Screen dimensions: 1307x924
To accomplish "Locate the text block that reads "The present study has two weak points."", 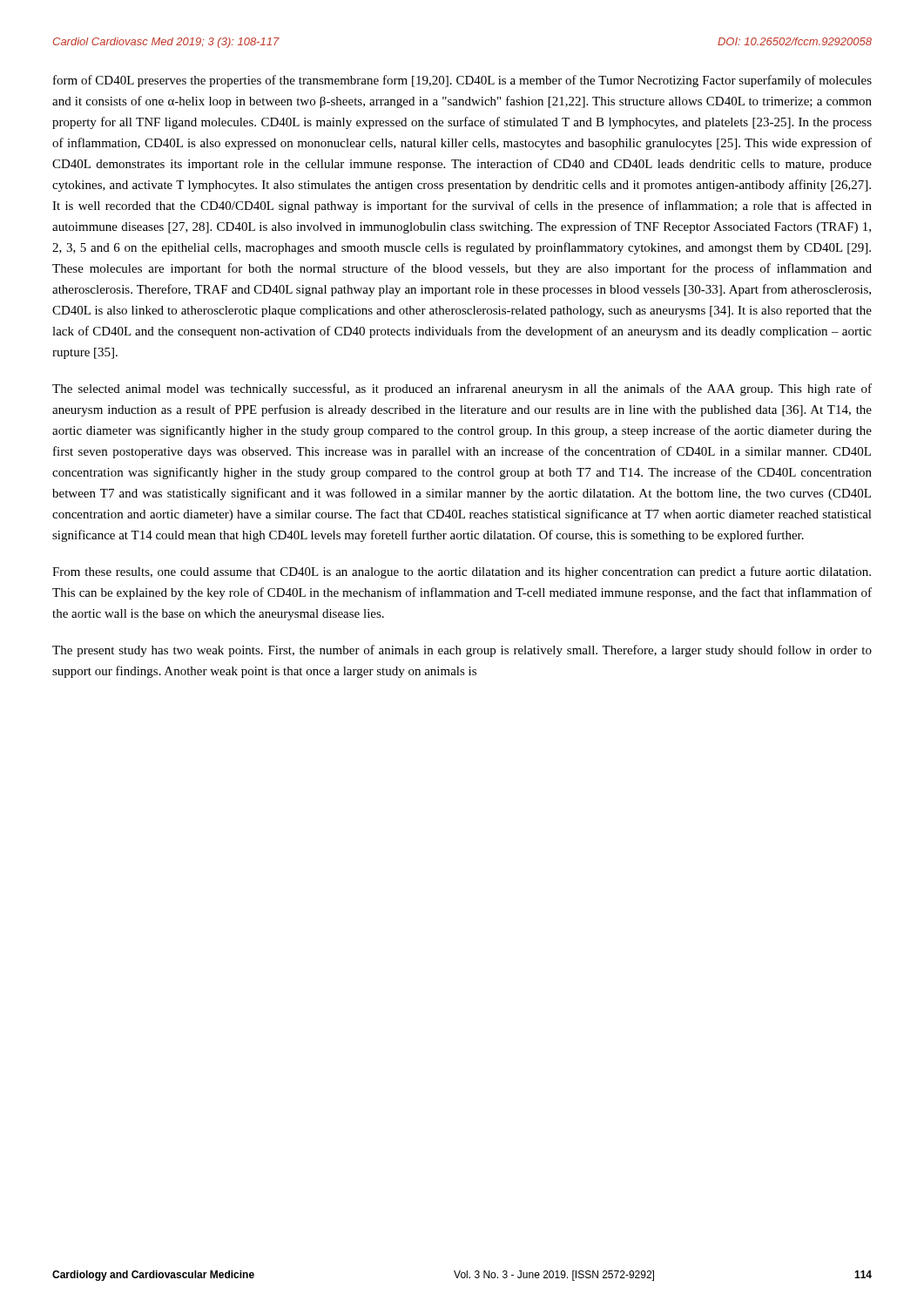I will pos(462,660).
